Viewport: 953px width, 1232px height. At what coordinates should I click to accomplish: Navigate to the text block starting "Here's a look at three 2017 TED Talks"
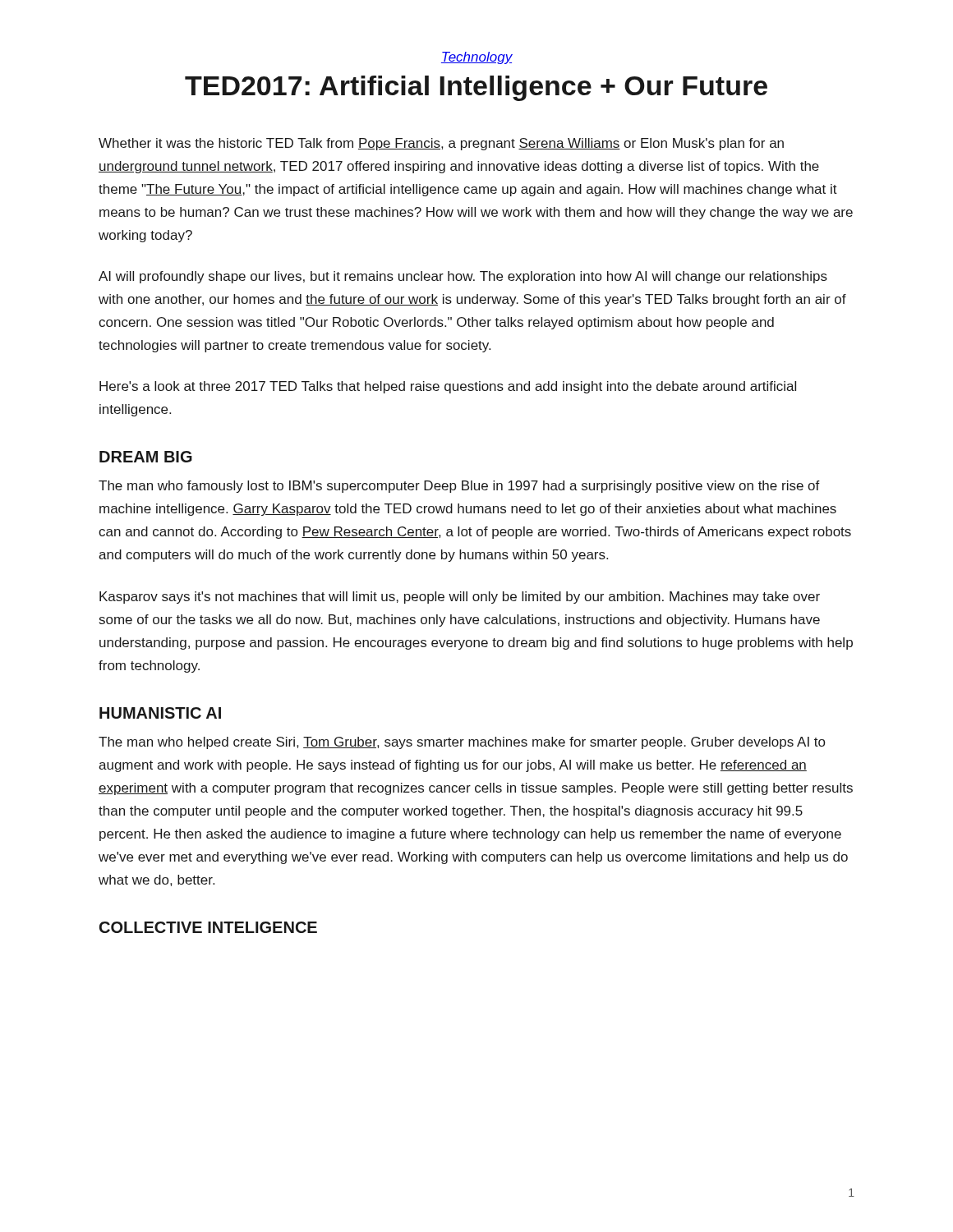(448, 398)
